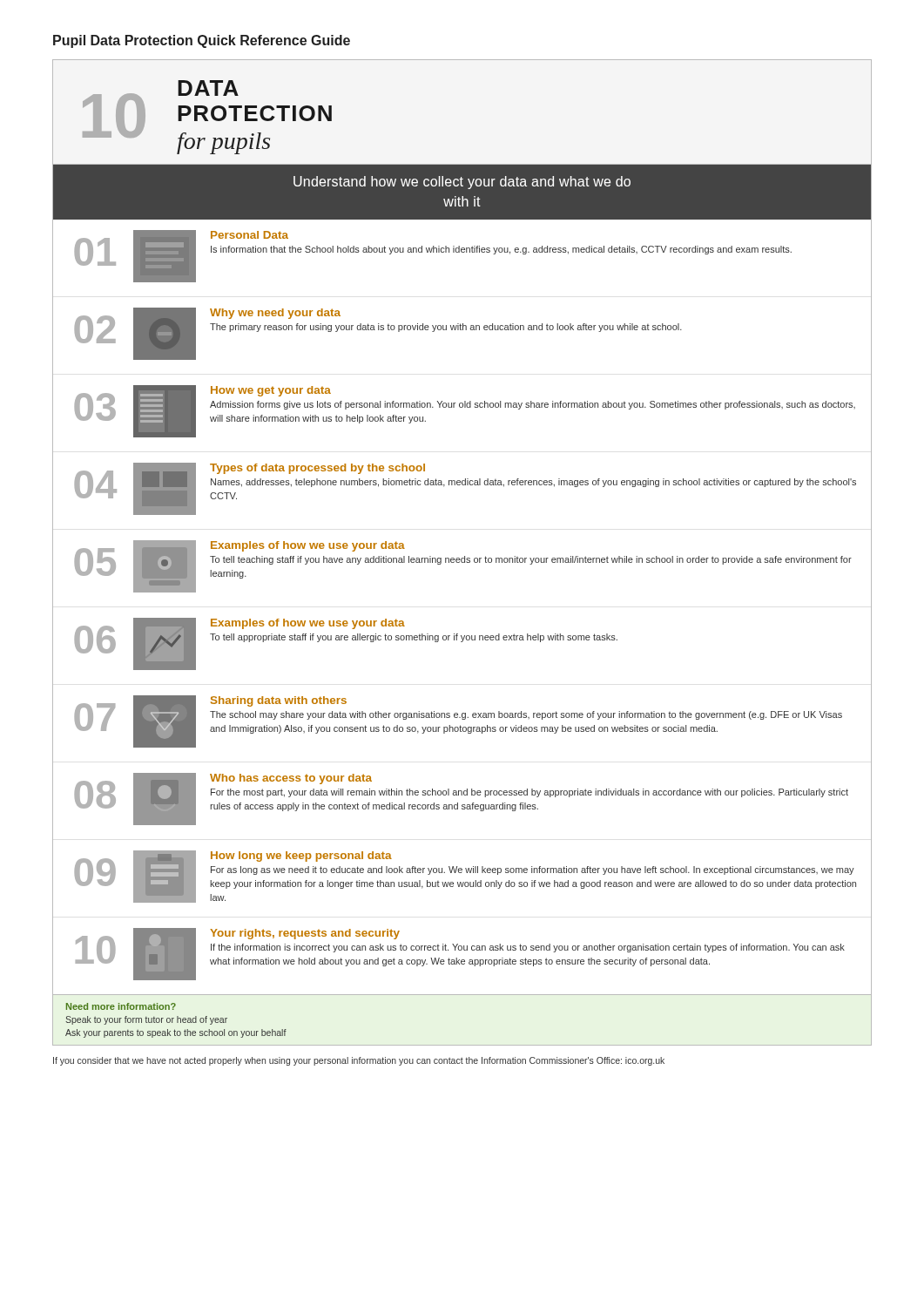Select a infographic

pyautogui.click(x=462, y=553)
